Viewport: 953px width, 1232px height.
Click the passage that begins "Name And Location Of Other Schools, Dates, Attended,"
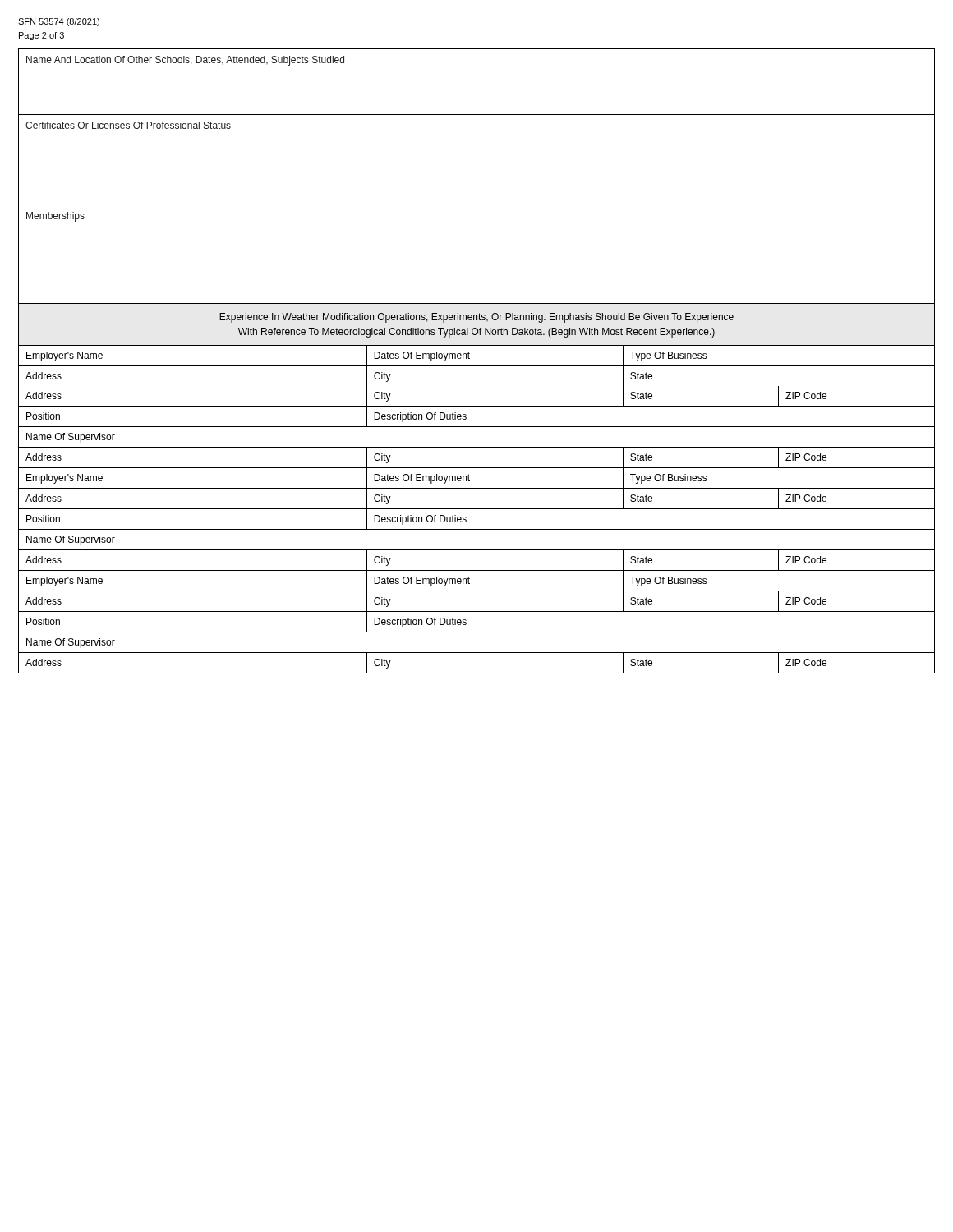[185, 60]
